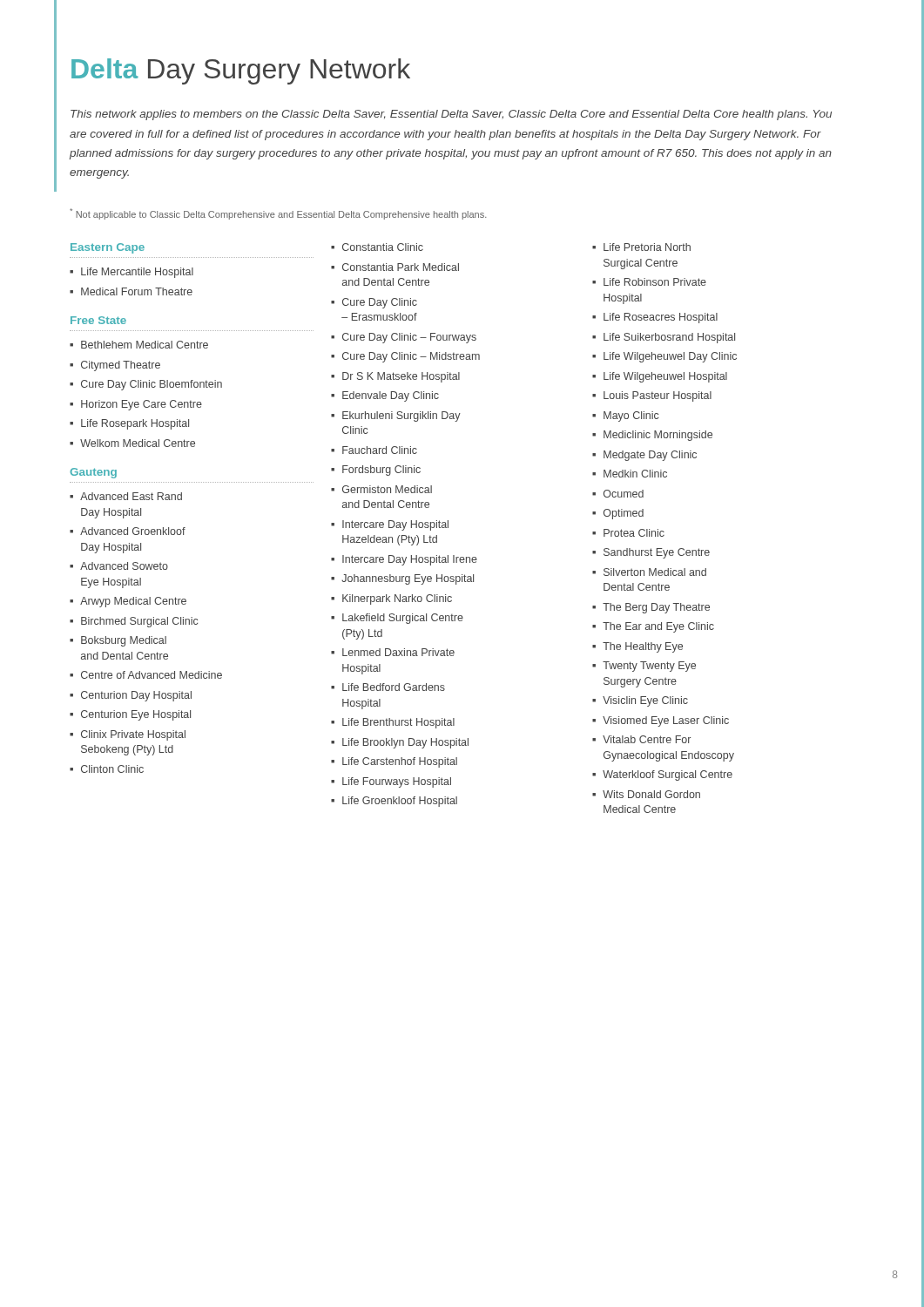Find the list item that says "Edenvale Day Clinic"

click(390, 396)
